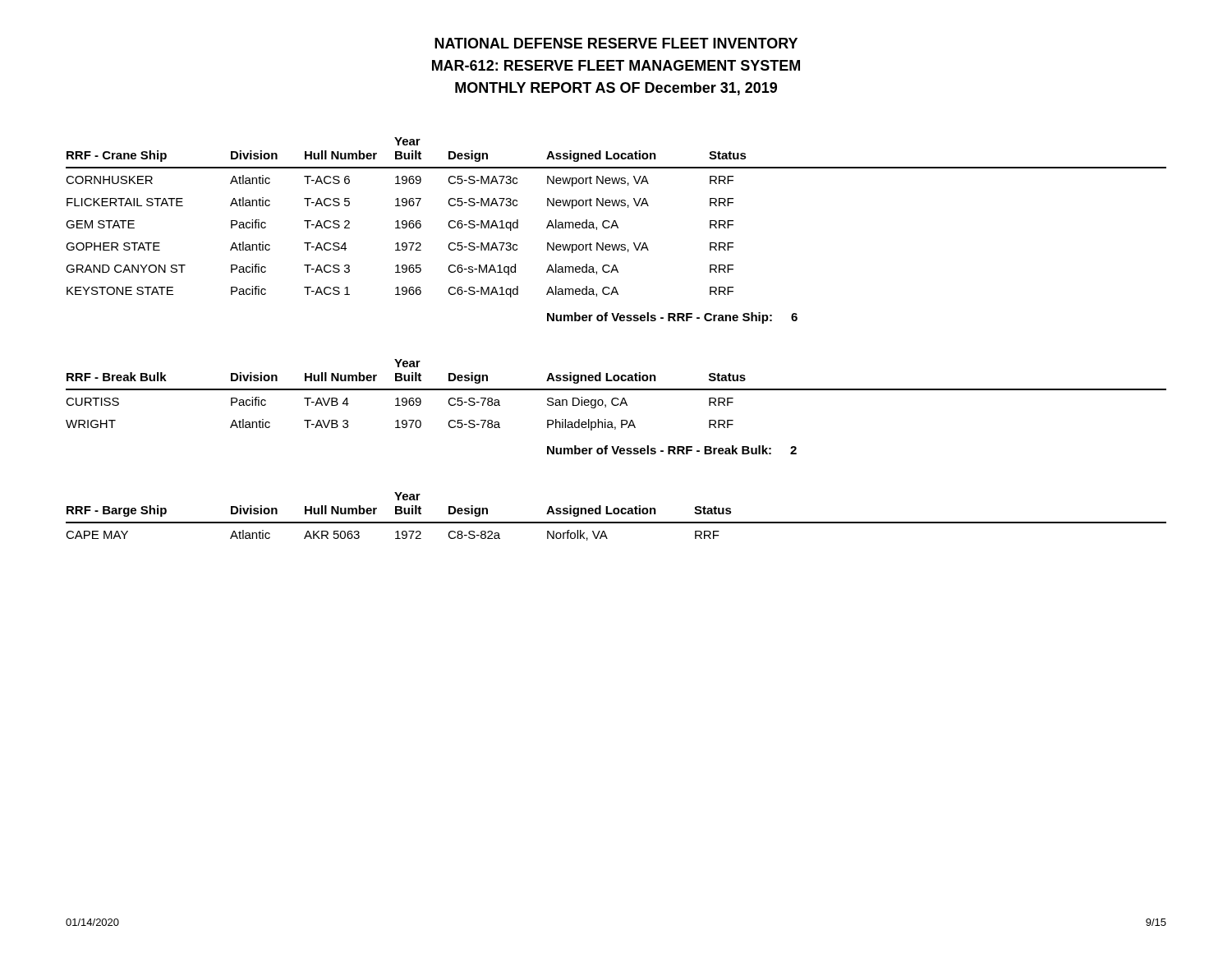Image resolution: width=1232 pixels, height=953 pixels.
Task: Point to the title beginning "NATIONAL DEFENSE RESERVE"
Action: coord(616,66)
